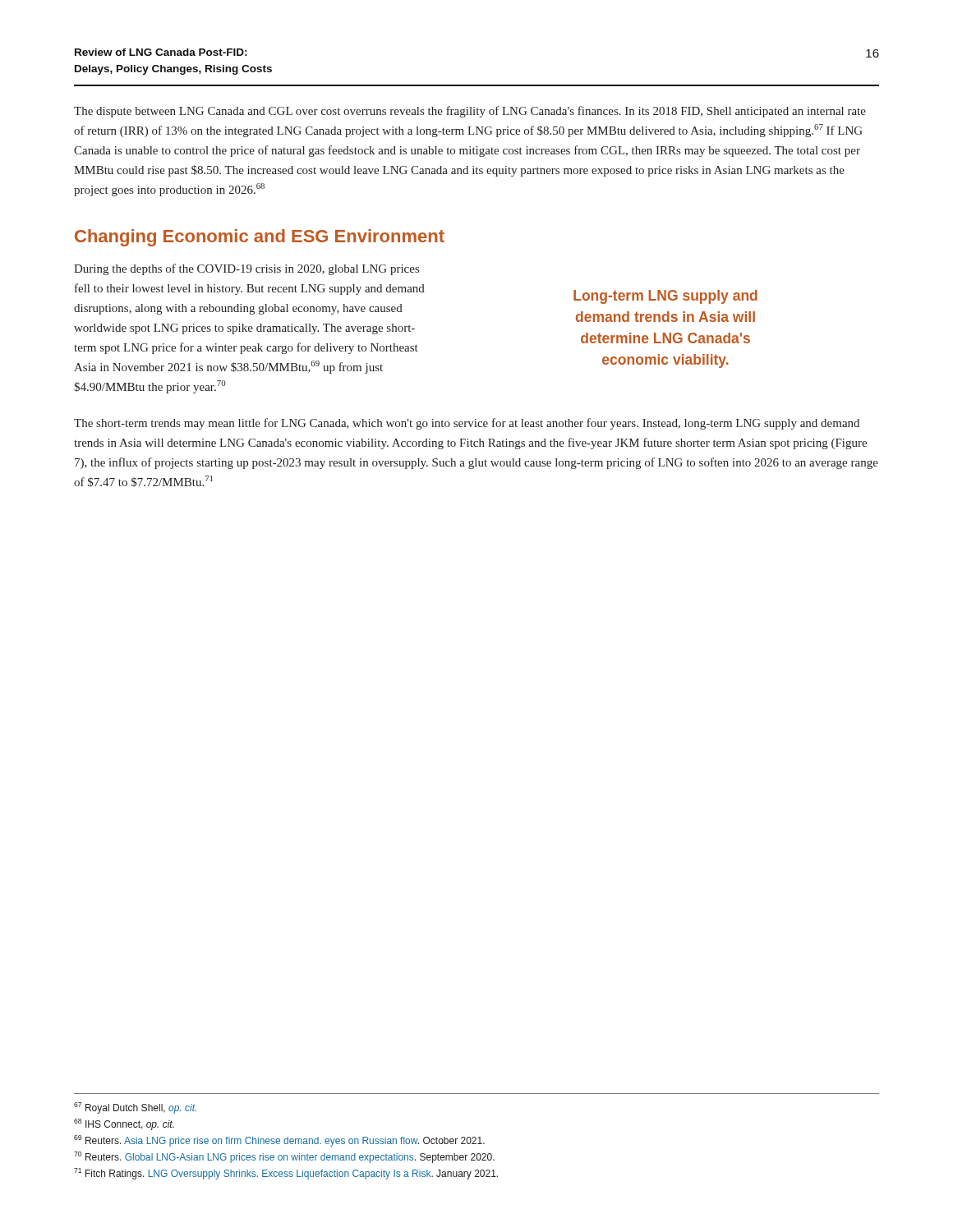Click on the section header that reads "Changing Economic and ESG Environment"

[259, 236]
